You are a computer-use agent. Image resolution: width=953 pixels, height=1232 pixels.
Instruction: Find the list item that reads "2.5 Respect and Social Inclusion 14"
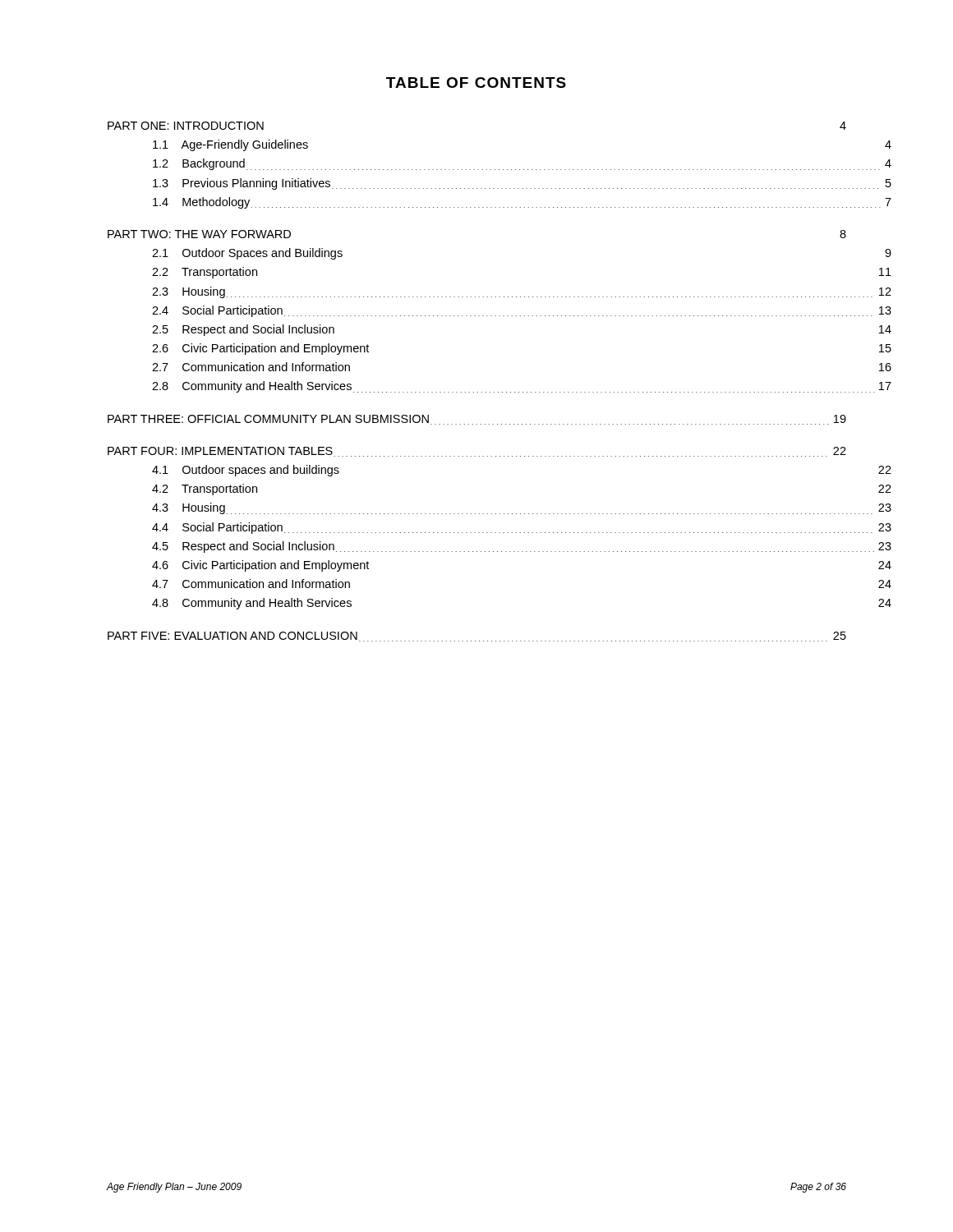click(x=256, y=330)
